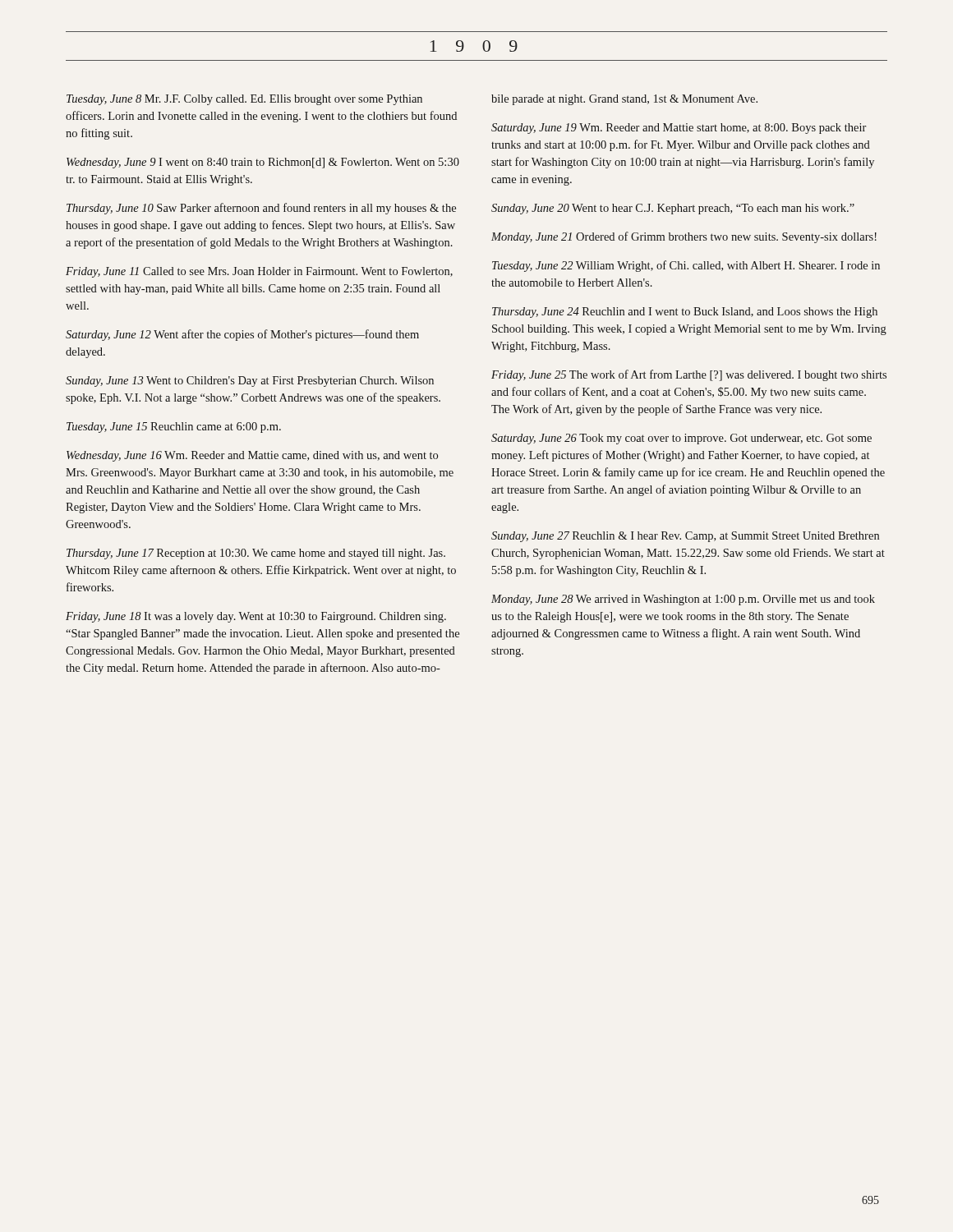Locate the element starting "Monday, June 28 We arrived in Washington at"

pos(683,625)
